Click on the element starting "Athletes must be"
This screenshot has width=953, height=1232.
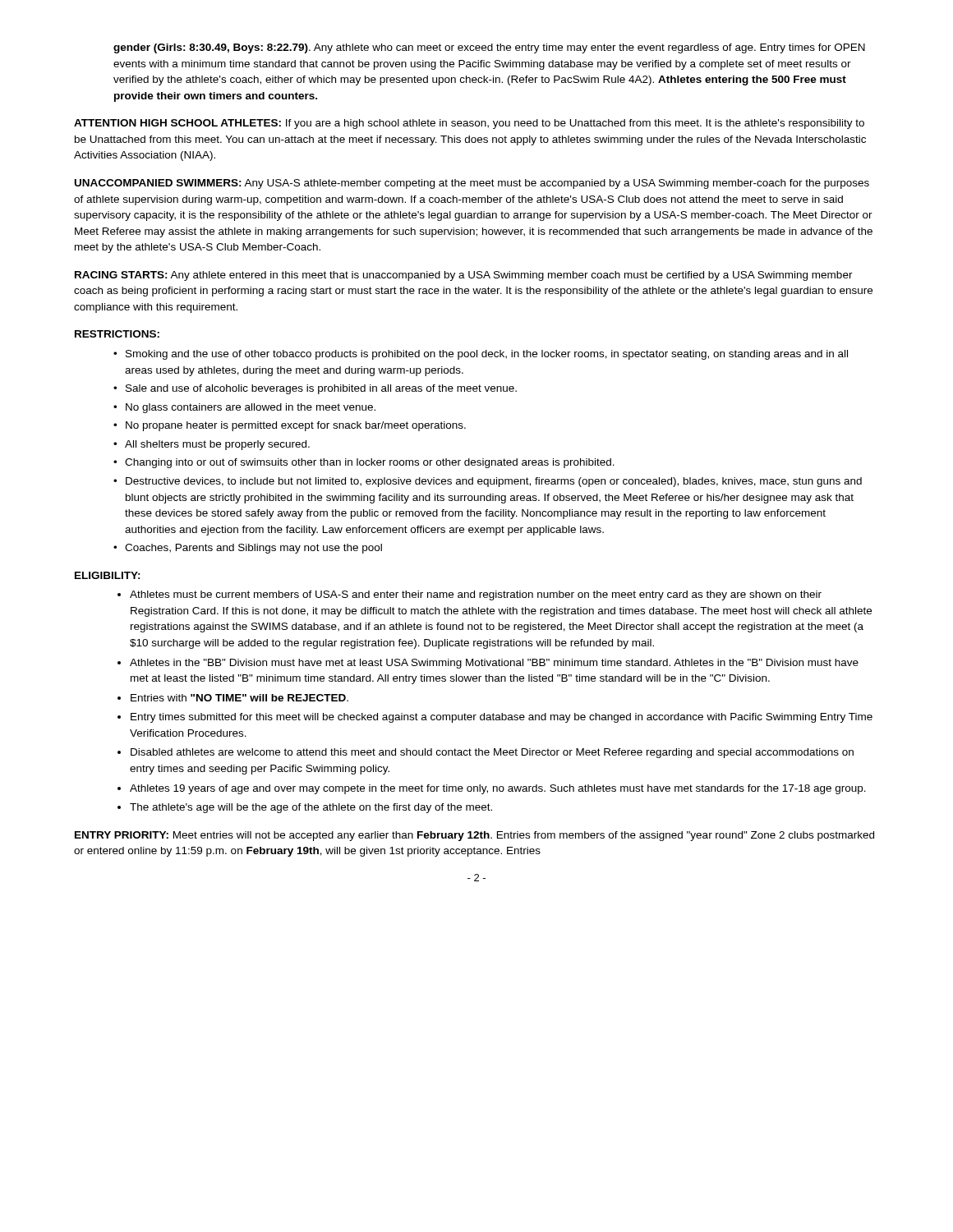coord(501,619)
